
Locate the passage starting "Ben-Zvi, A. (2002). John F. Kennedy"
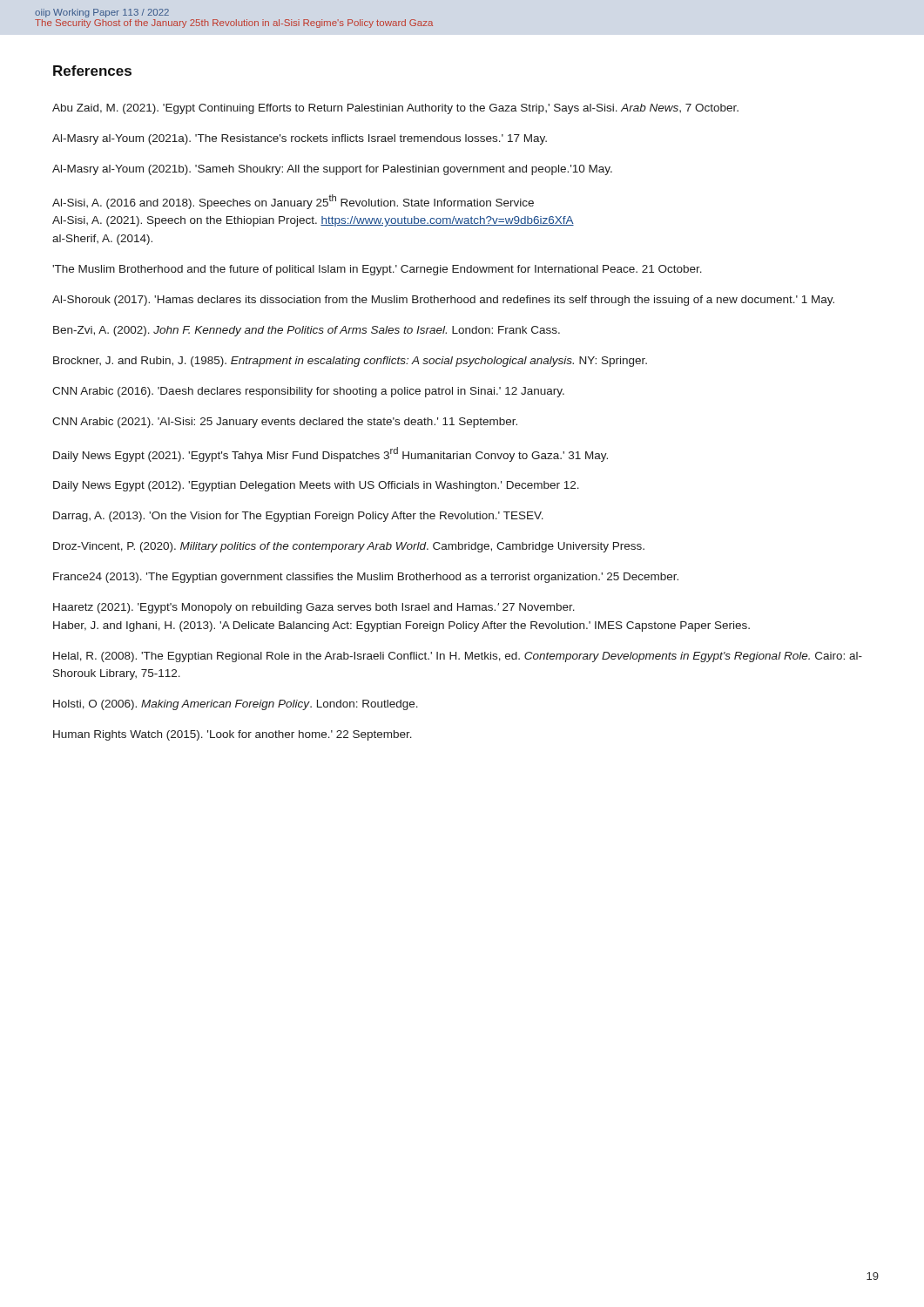306,330
